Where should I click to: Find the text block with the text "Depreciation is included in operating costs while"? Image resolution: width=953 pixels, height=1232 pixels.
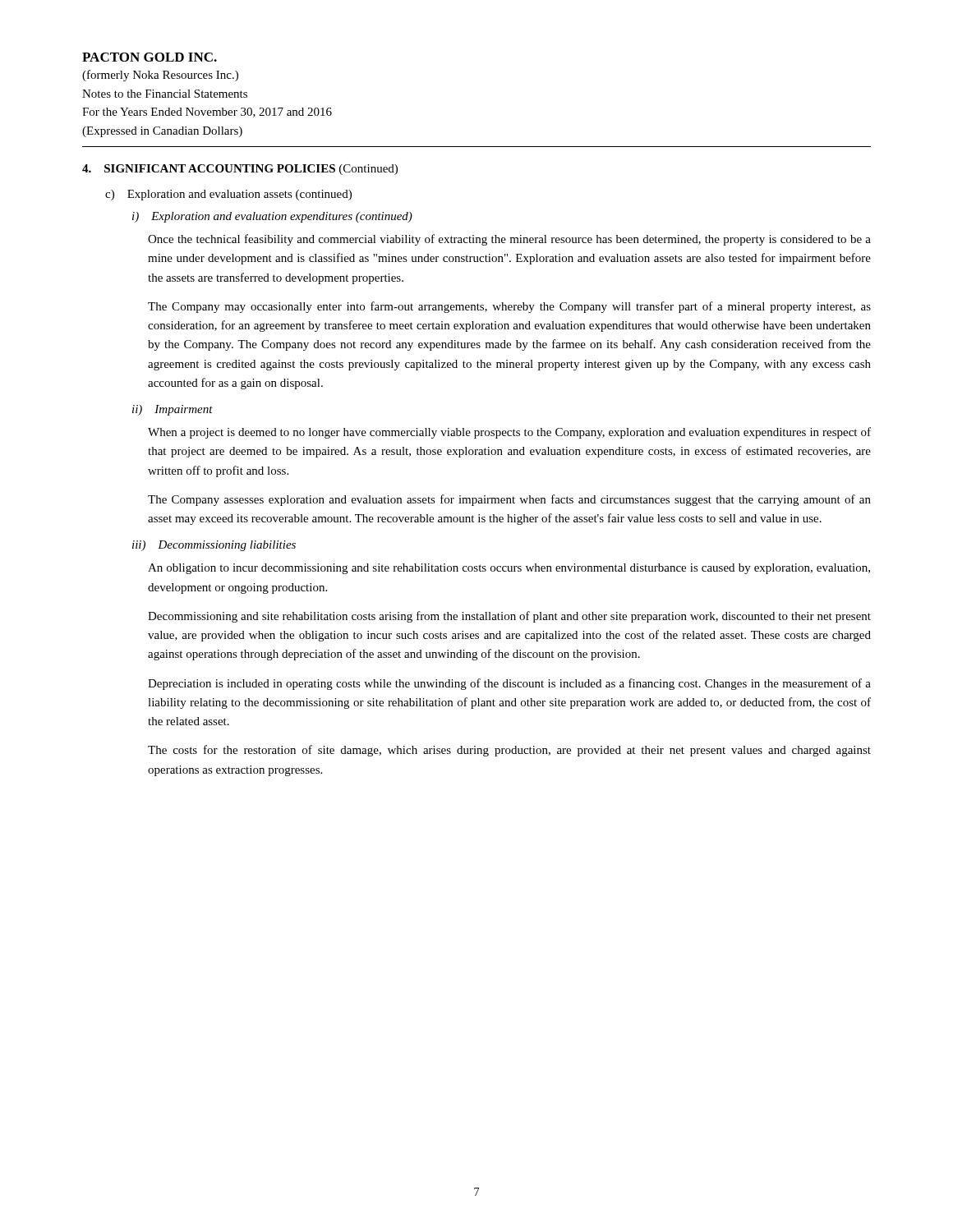509,702
